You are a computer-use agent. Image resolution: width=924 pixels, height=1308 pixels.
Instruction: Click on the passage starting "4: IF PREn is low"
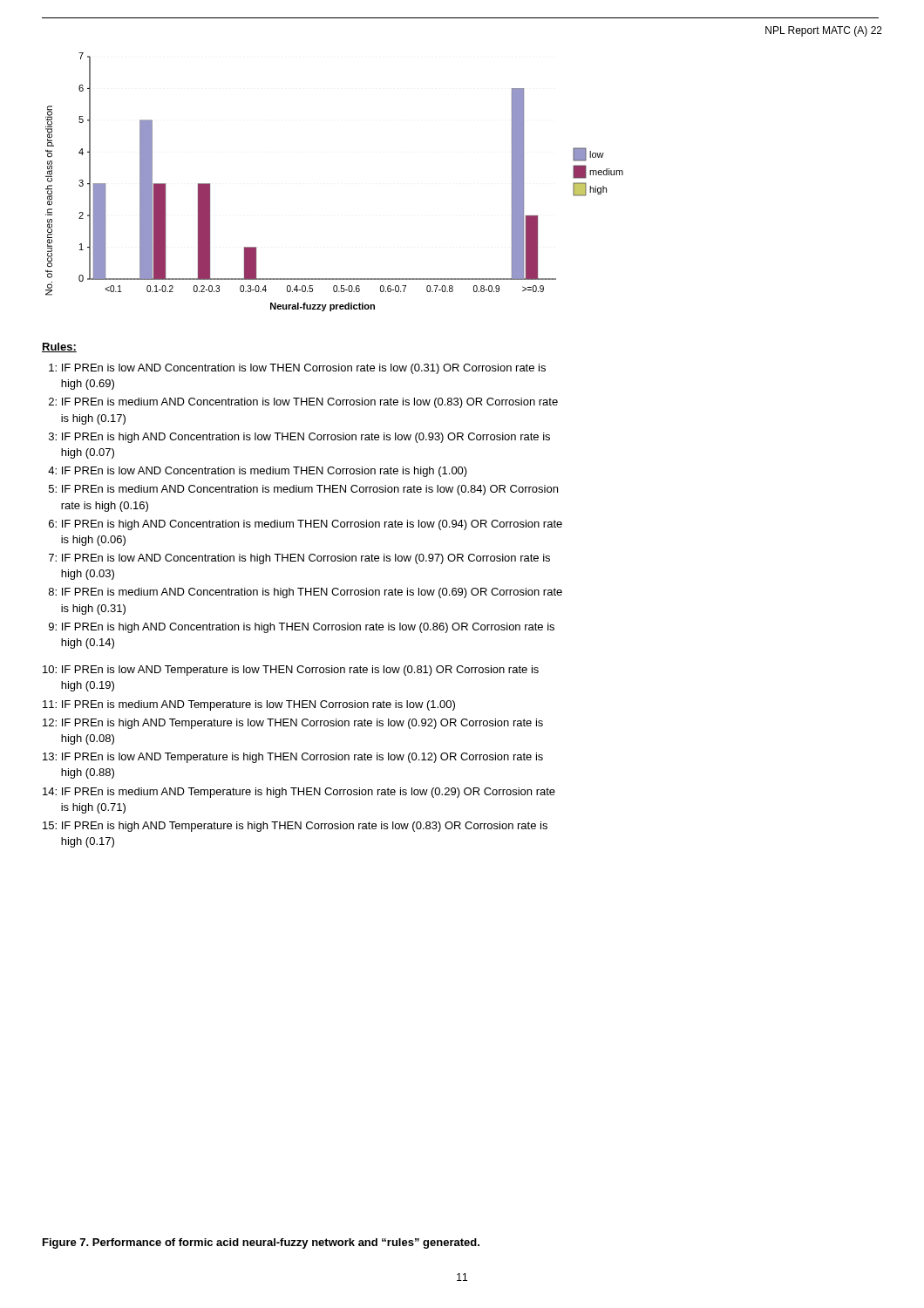(x=255, y=471)
